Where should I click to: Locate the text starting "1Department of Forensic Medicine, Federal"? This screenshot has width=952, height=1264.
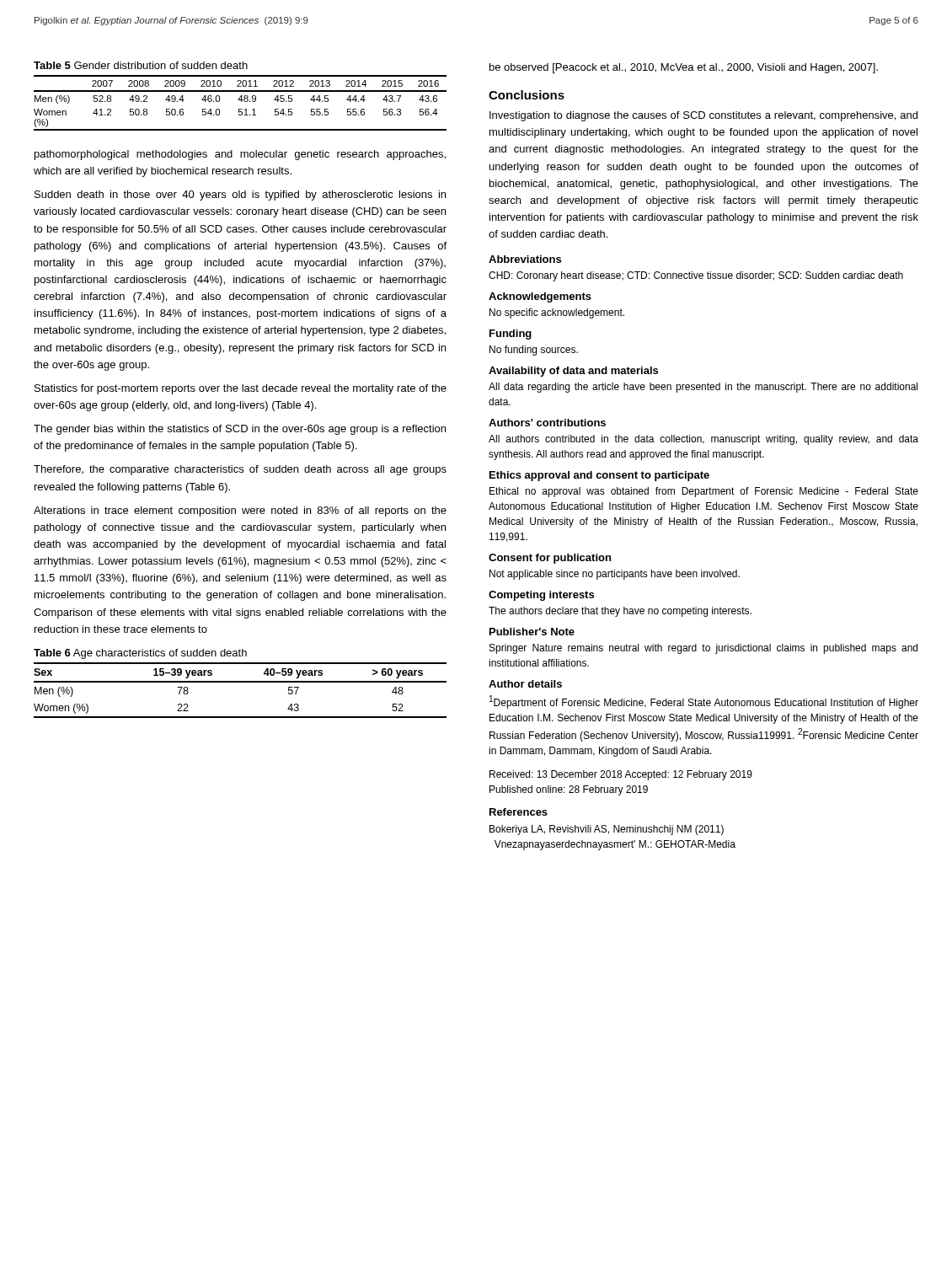[x=703, y=726]
